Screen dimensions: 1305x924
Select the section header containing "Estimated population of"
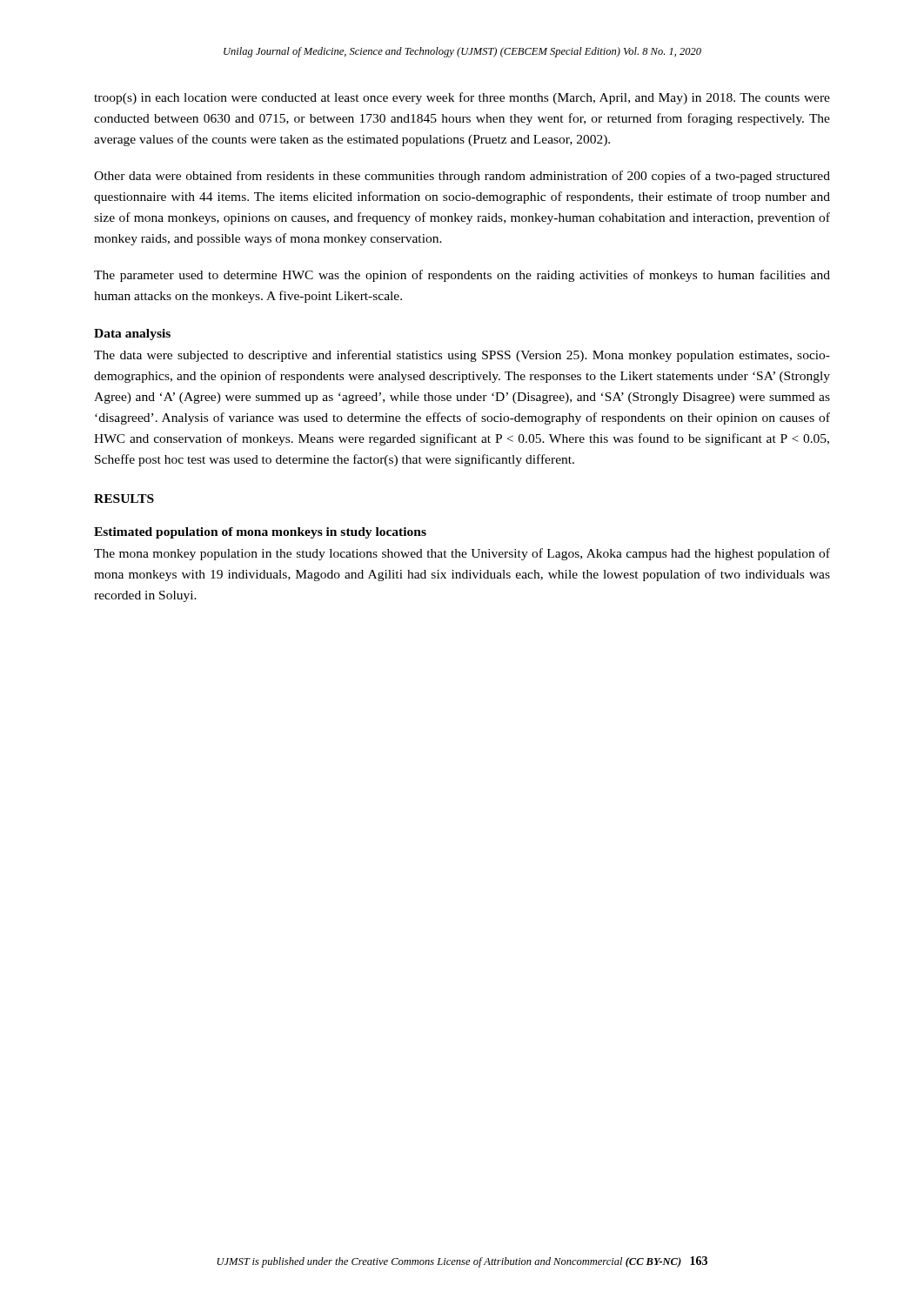click(260, 531)
